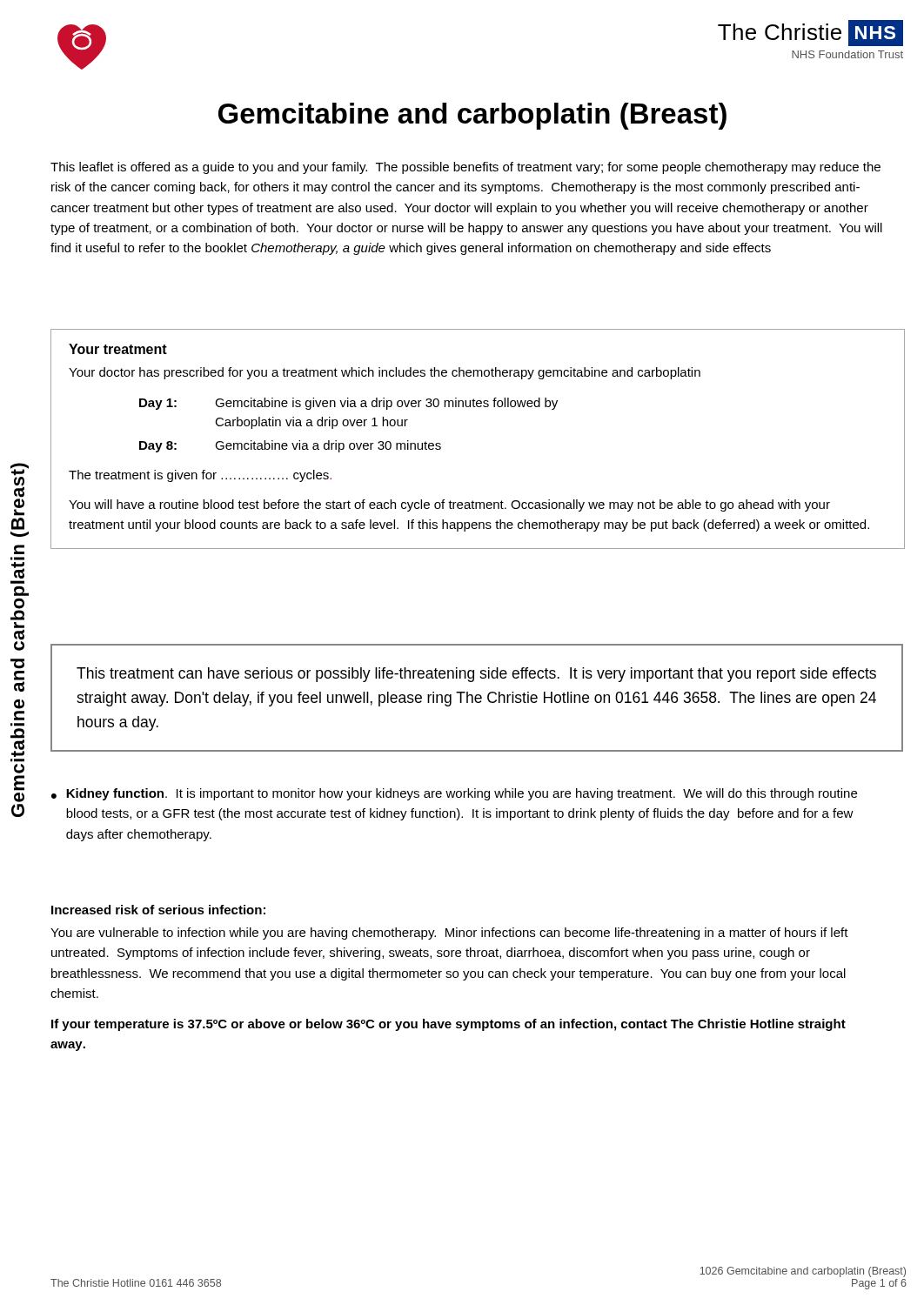Select the block starting "• Kidney function. It is important to monitor"
This screenshot has height=1305, width=924.
pyautogui.click(x=464, y=813)
